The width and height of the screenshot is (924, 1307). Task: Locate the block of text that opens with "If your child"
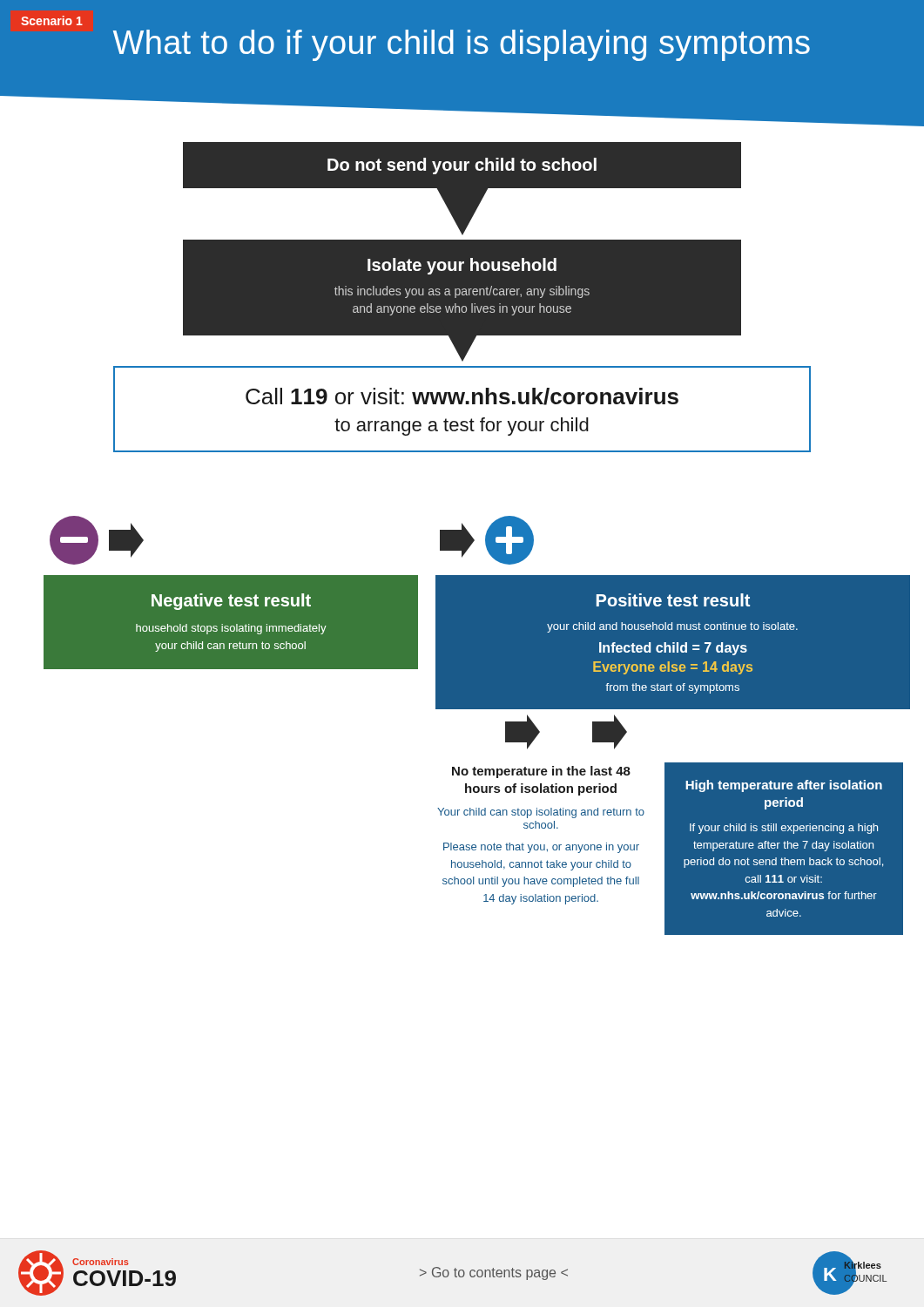784,870
